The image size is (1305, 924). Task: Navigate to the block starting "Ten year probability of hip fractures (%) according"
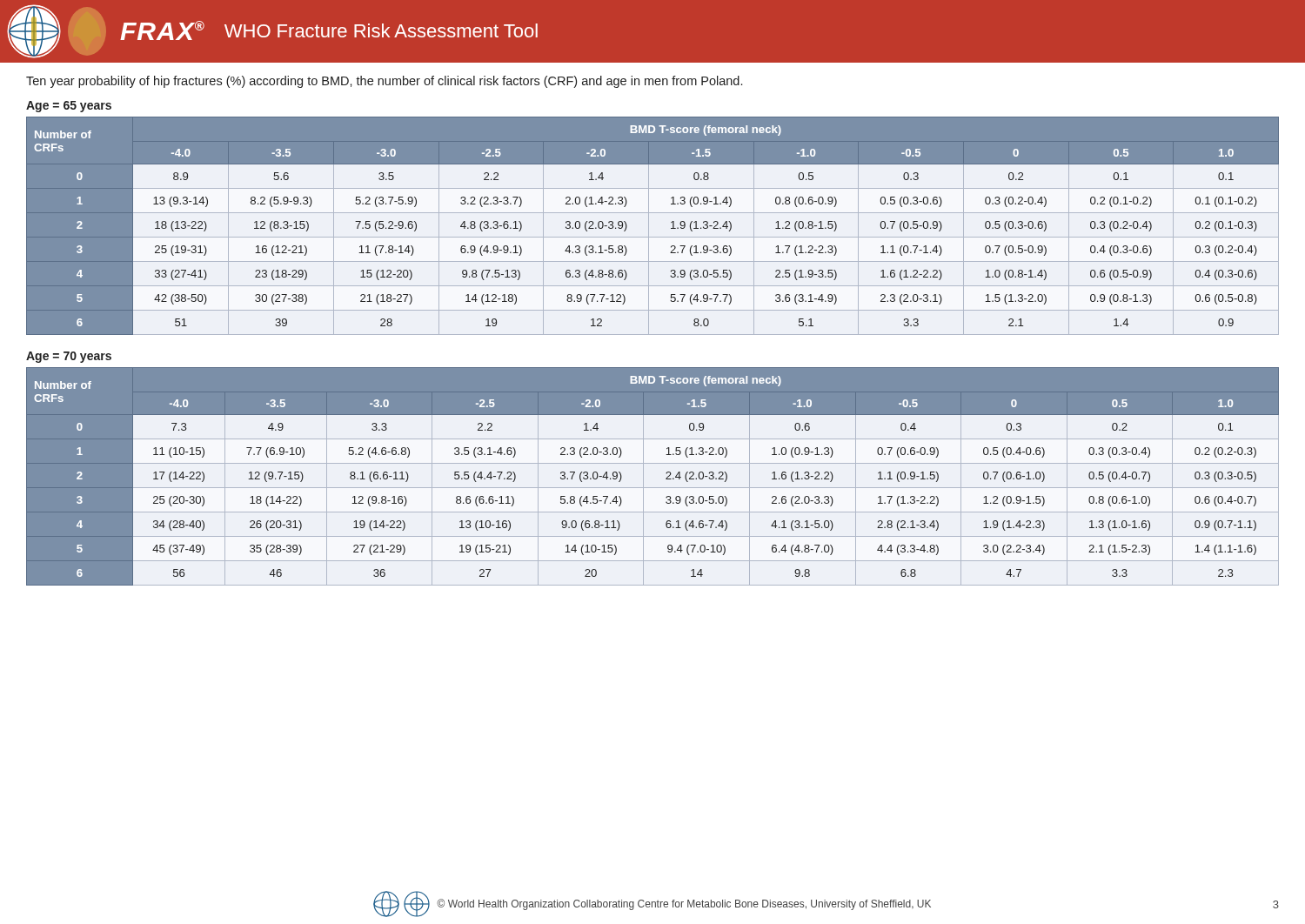(x=385, y=81)
